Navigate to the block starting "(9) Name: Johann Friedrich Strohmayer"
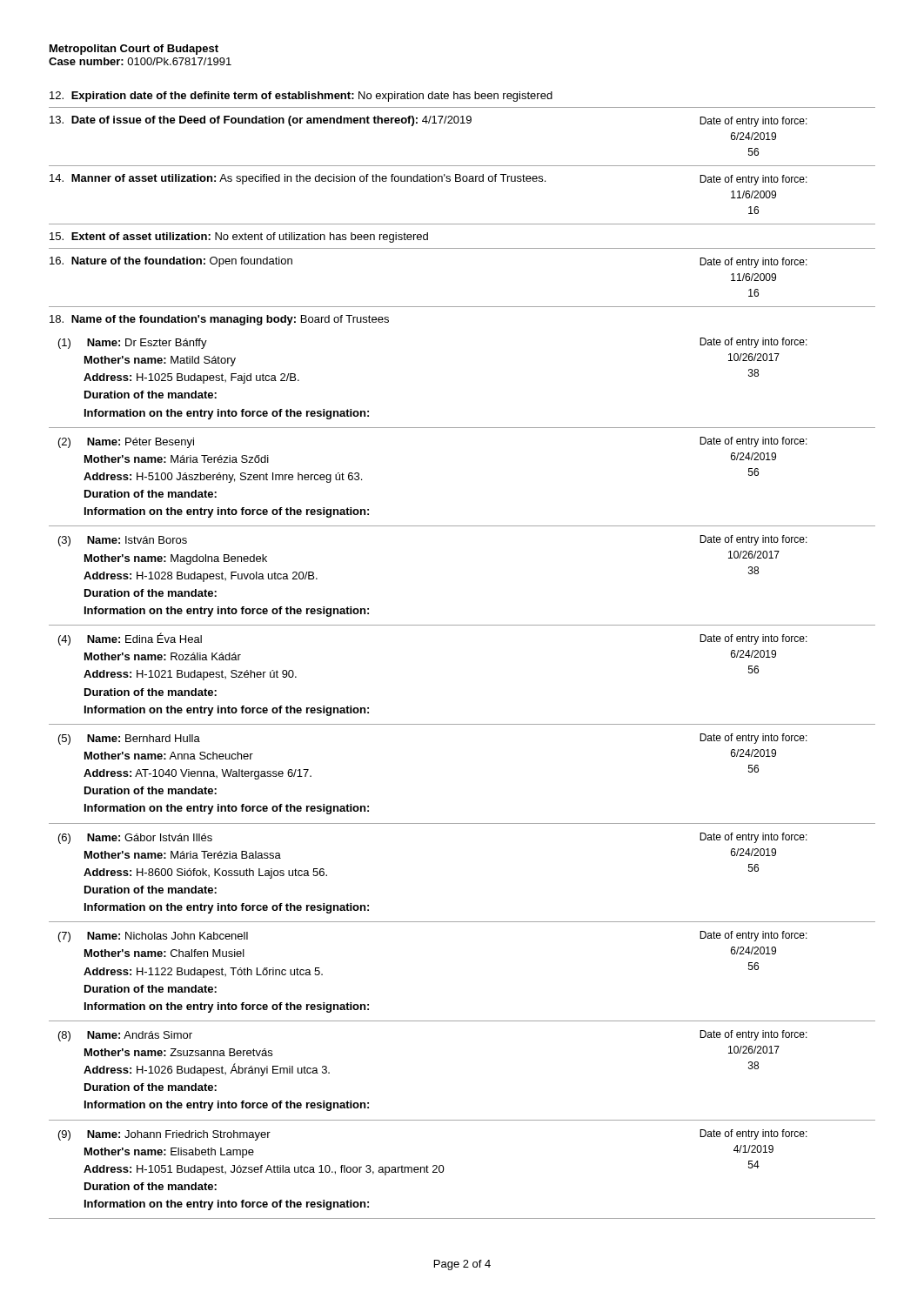Image resolution: width=924 pixels, height=1305 pixels. coord(433,1170)
